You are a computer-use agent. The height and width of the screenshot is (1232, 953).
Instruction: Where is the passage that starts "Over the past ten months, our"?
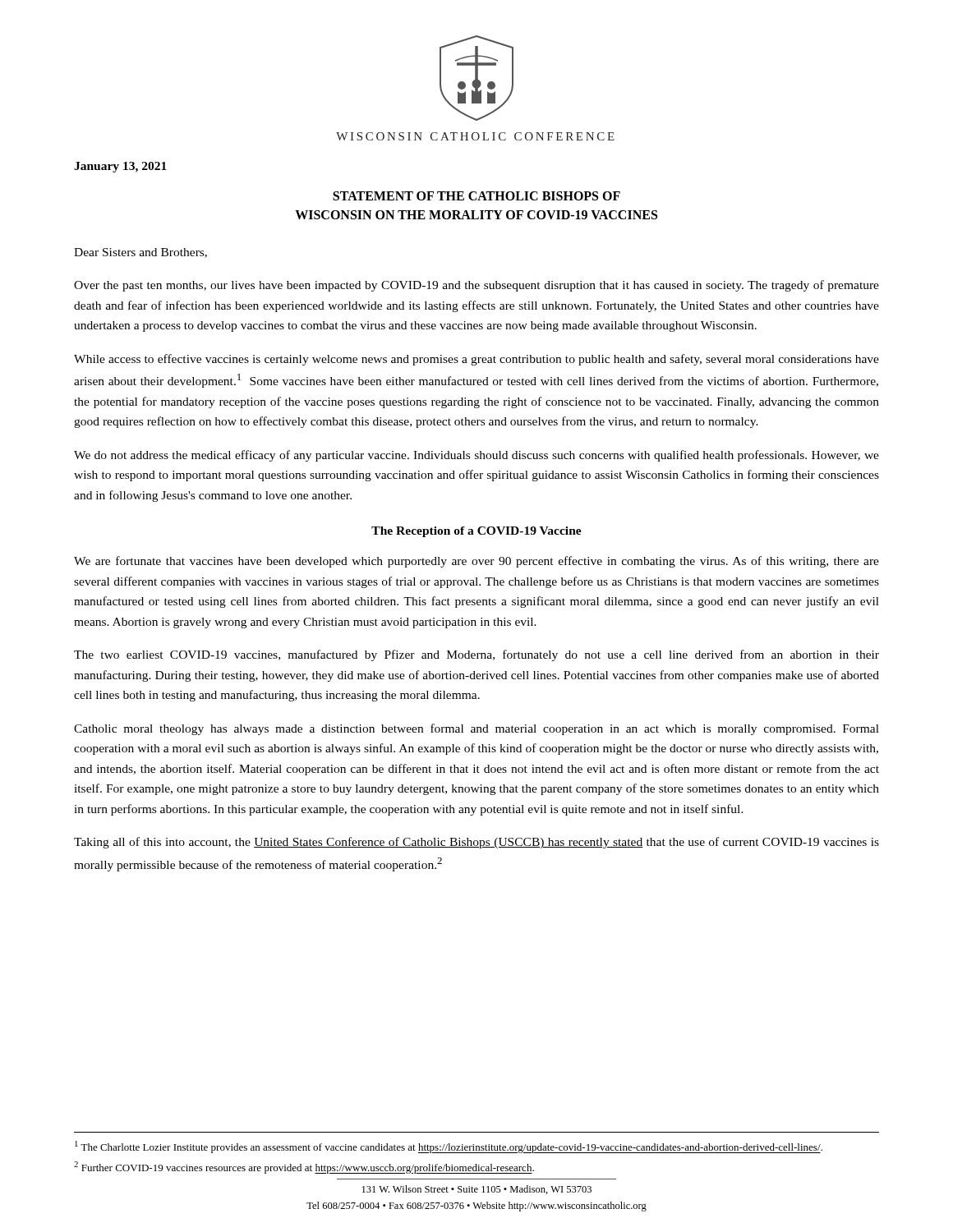click(476, 305)
